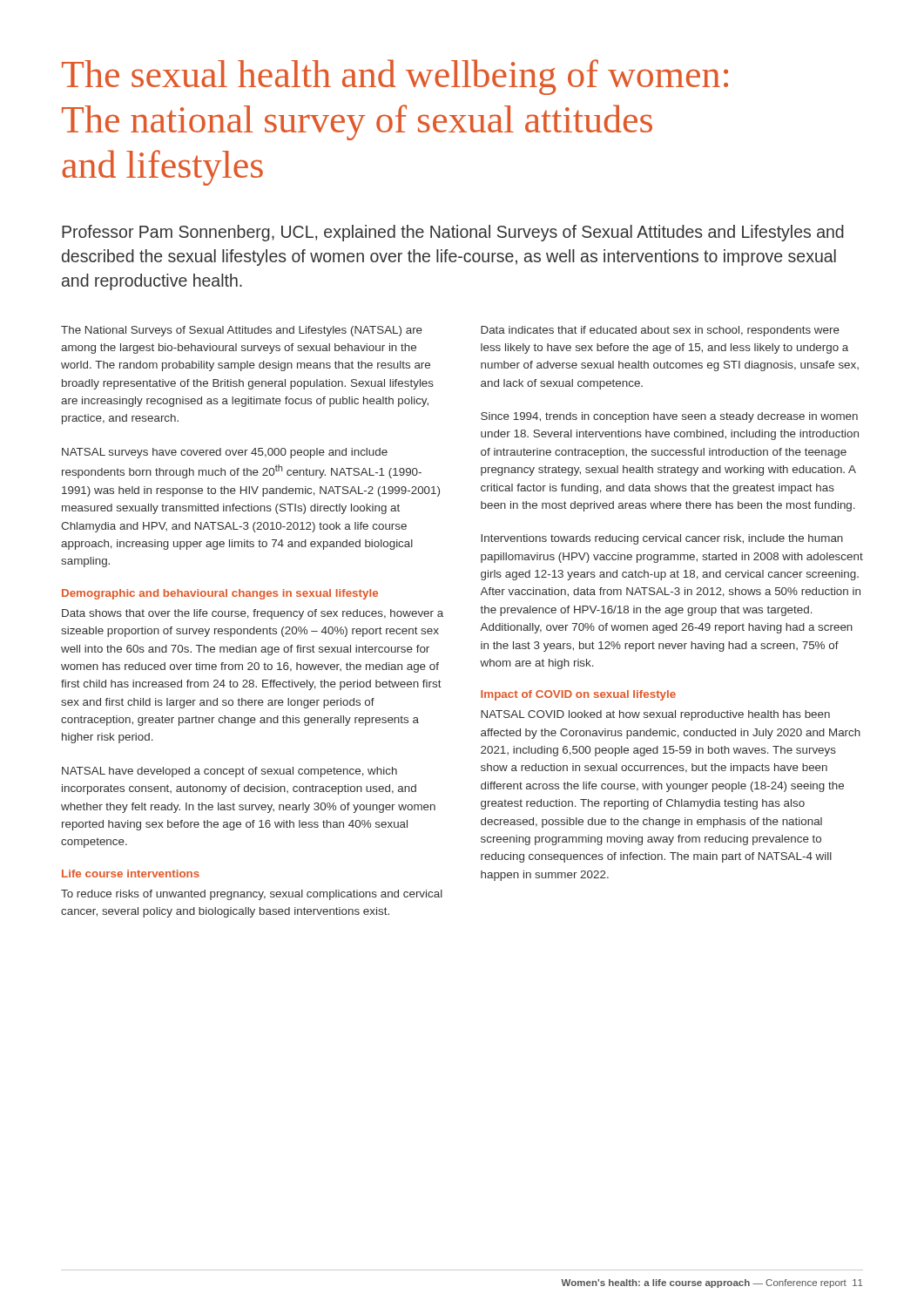Click the passage that begins "Data indicates that if"
Image resolution: width=924 pixels, height=1307 pixels.
670,356
